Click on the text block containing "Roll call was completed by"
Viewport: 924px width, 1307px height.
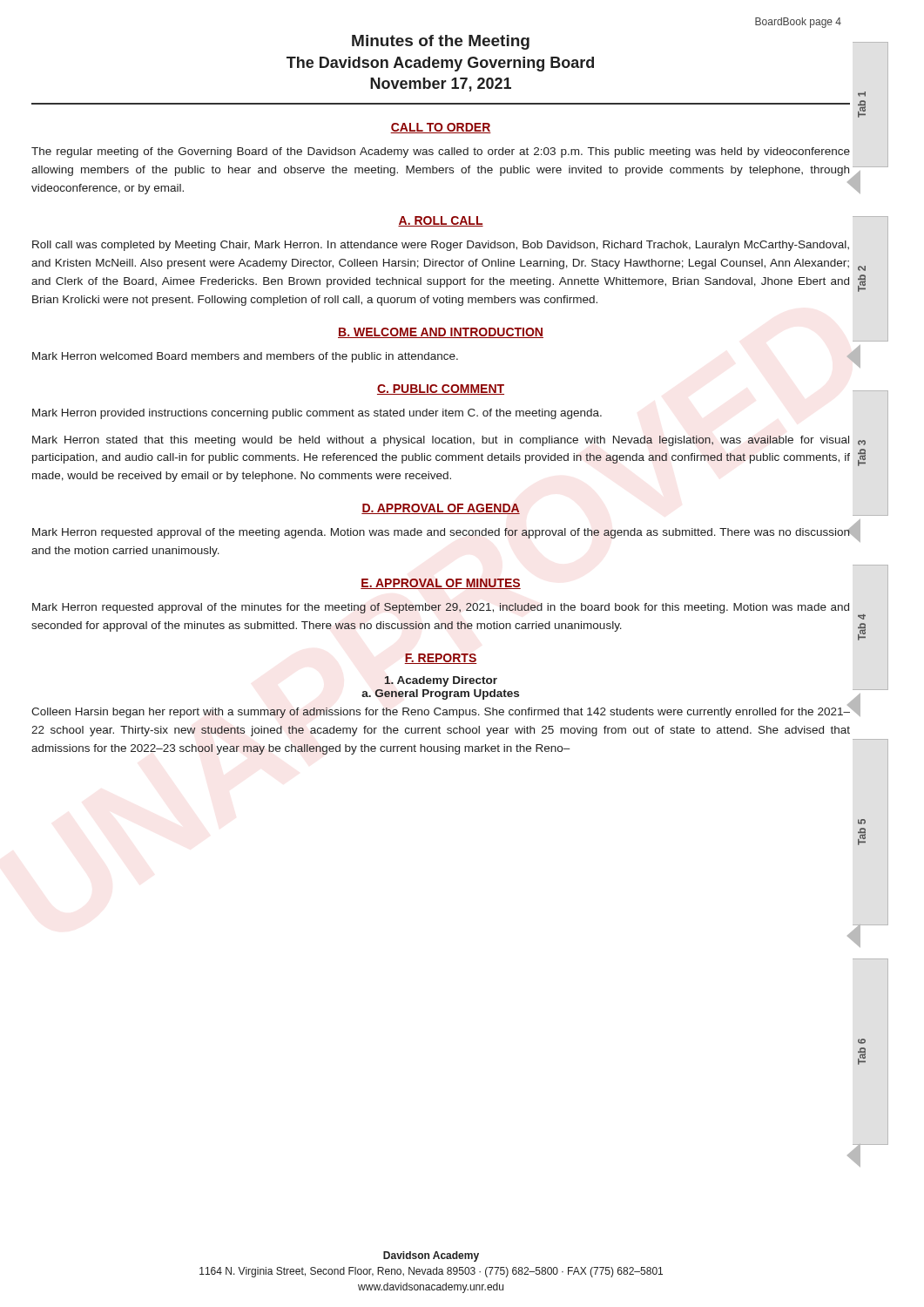click(x=441, y=272)
